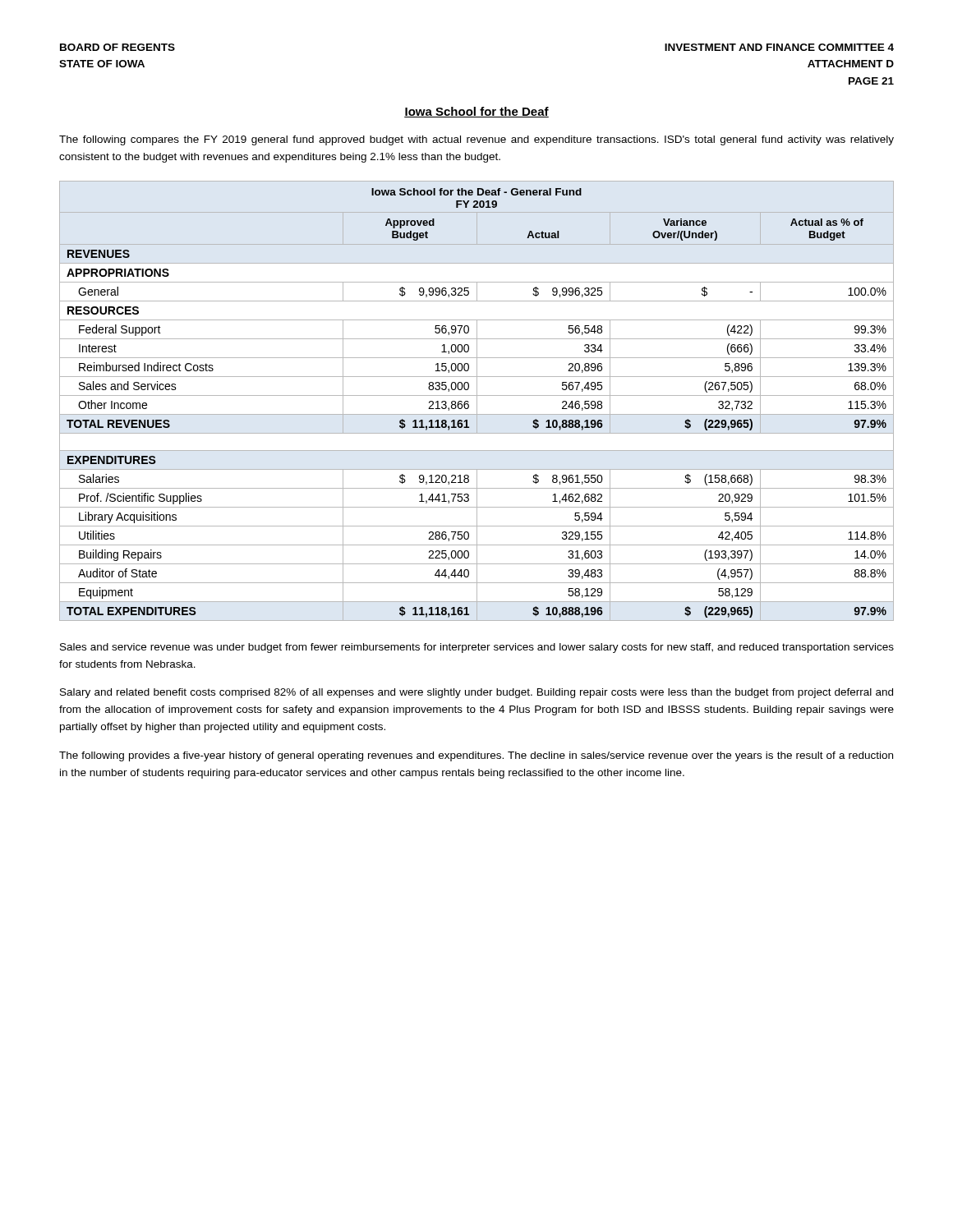Screen dimensions: 1232x953
Task: Locate the title that opens with "Iowa School for the"
Action: tap(476, 111)
